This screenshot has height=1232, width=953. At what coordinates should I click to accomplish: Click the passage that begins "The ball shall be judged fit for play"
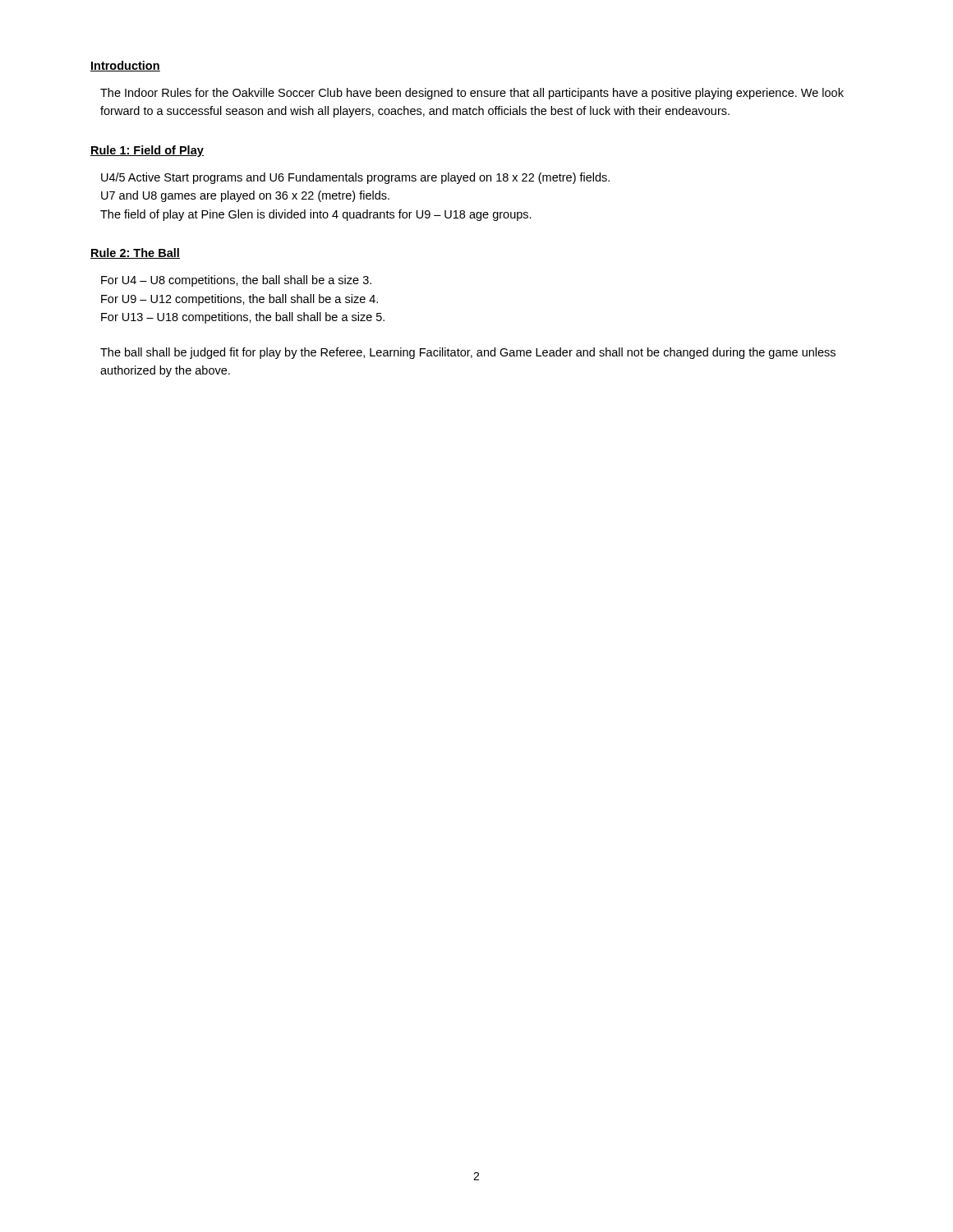coord(468,361)
